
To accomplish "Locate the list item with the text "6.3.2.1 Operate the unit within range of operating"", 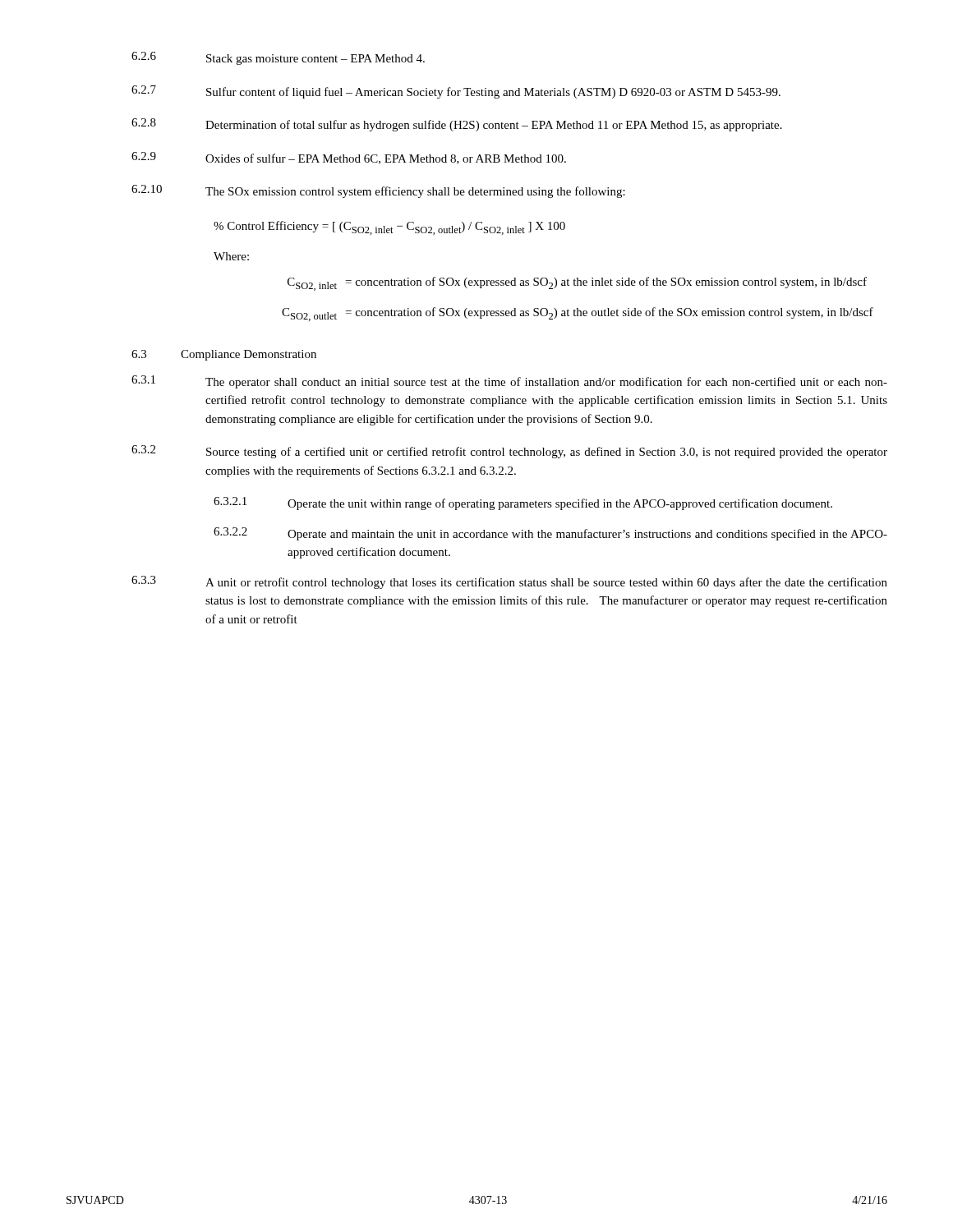I will (550, 504).
